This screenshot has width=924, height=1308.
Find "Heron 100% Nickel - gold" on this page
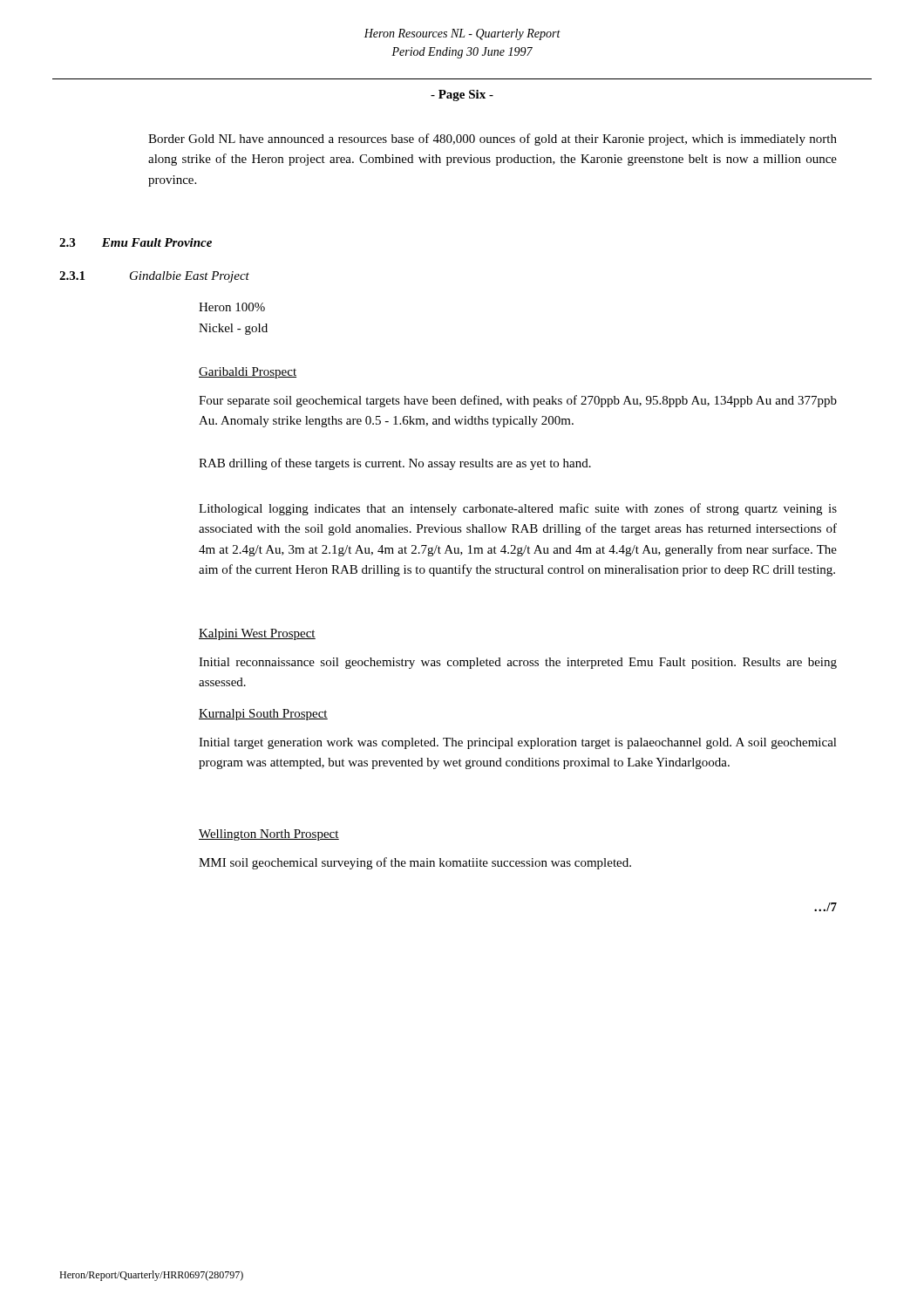tap(233, 317)
